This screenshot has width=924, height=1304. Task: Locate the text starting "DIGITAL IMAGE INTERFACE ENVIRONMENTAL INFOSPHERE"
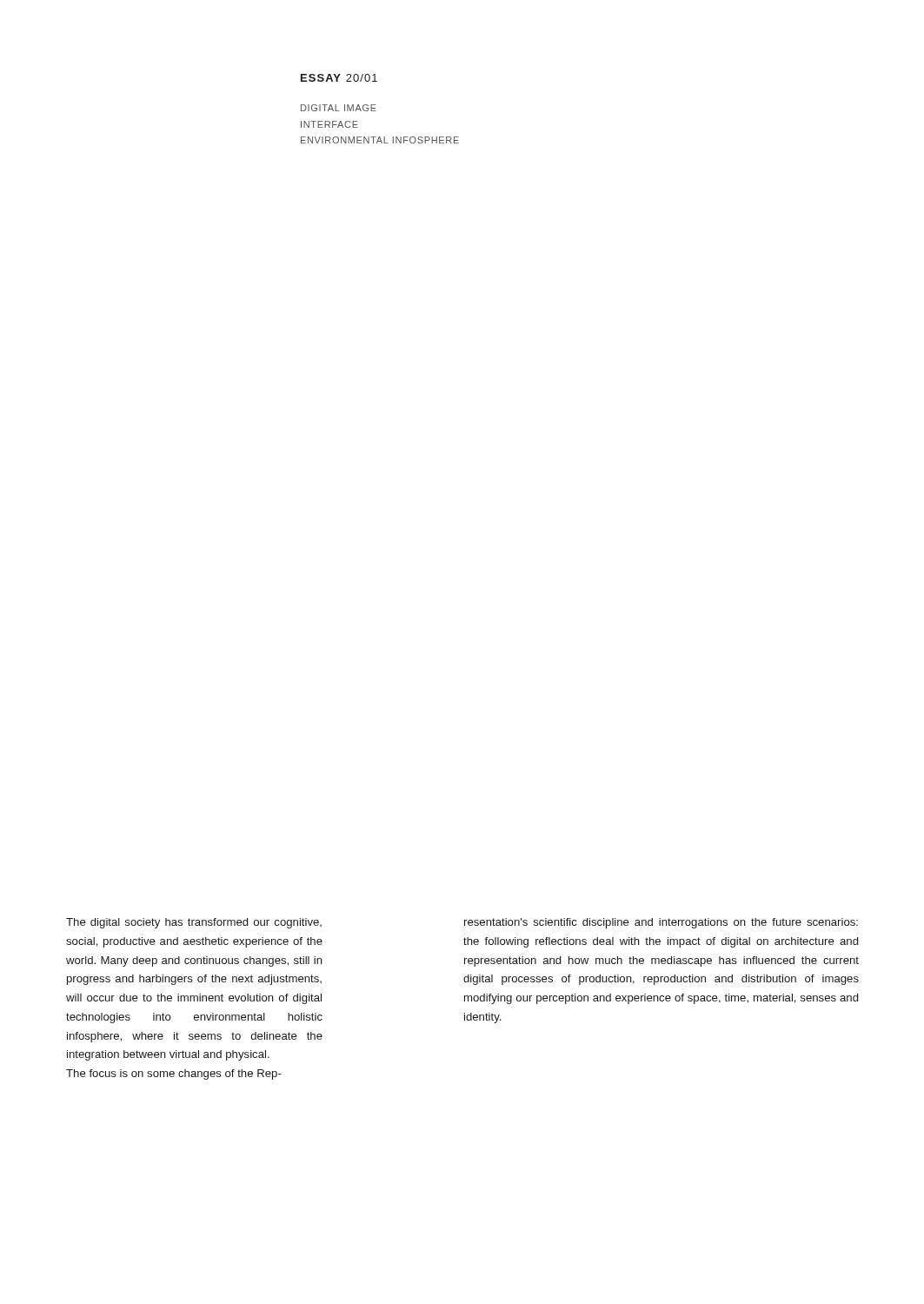(x=339, y=108)
